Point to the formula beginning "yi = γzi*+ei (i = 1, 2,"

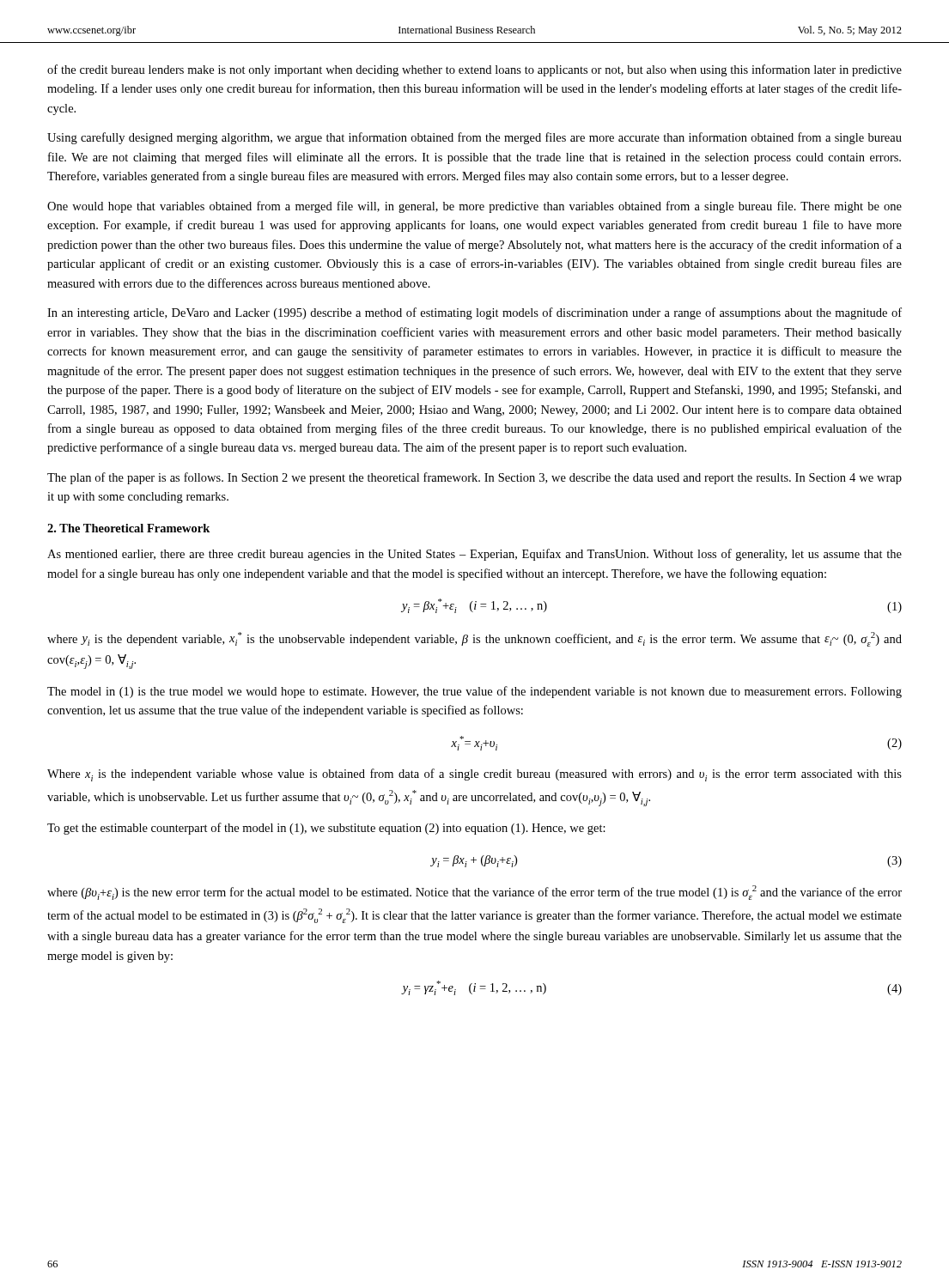[x=452, y=988]
